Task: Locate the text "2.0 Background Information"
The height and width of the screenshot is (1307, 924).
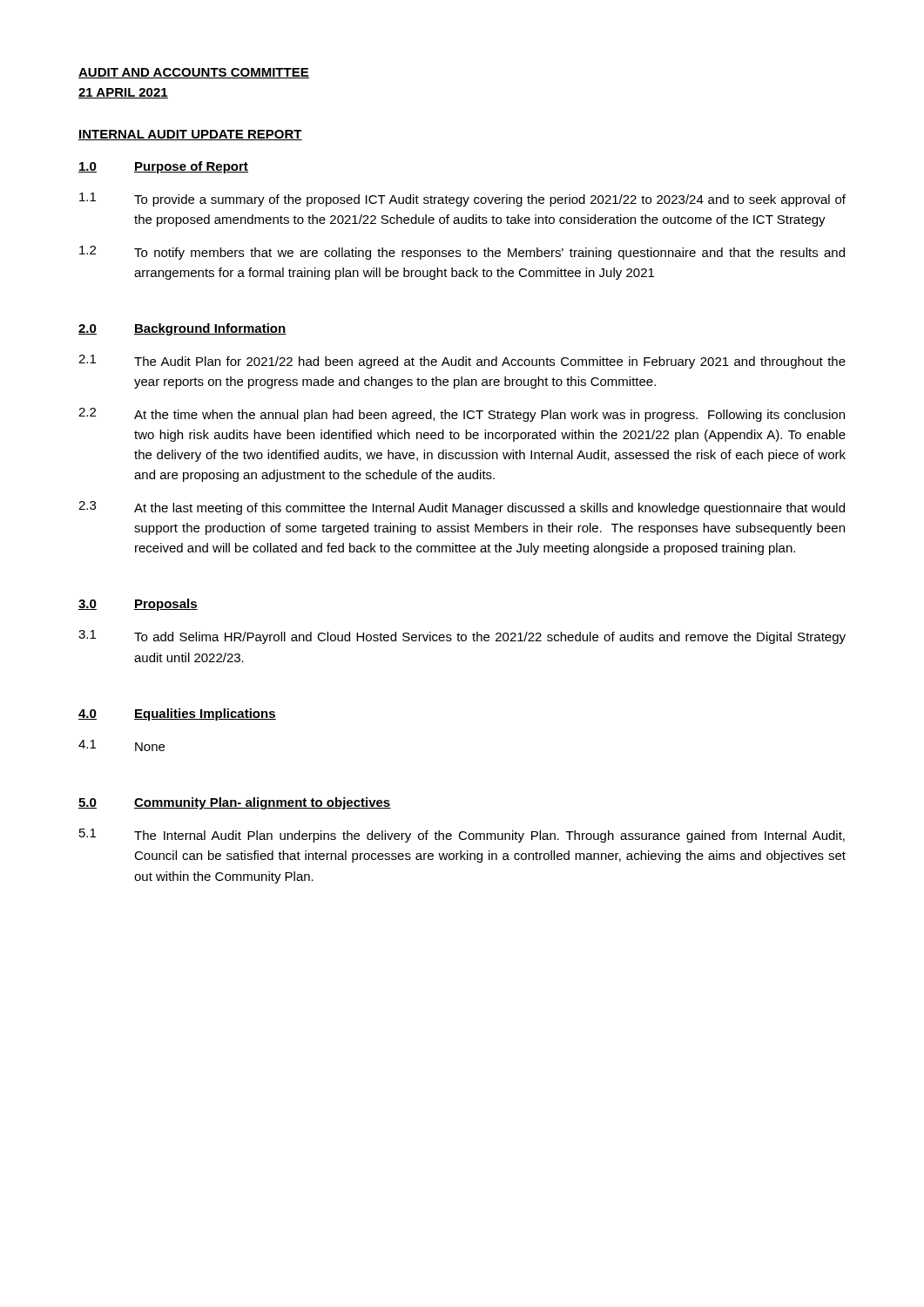Action: click(x=182, y=328)
